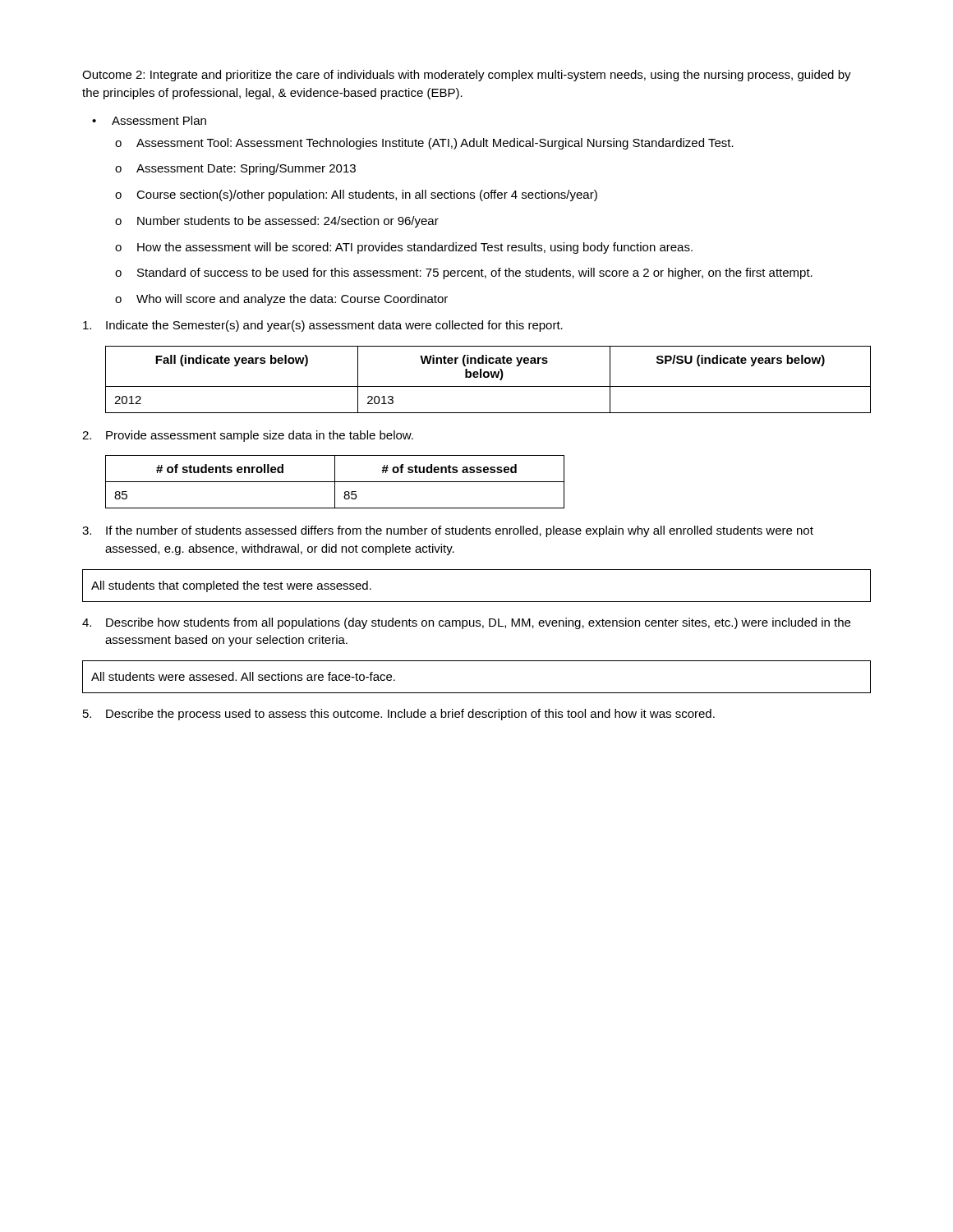Image resolution: width=953 pixels, height=1232 pixels.
Task: Point to the region starting "o Who will"
Action: pos(282,299)
